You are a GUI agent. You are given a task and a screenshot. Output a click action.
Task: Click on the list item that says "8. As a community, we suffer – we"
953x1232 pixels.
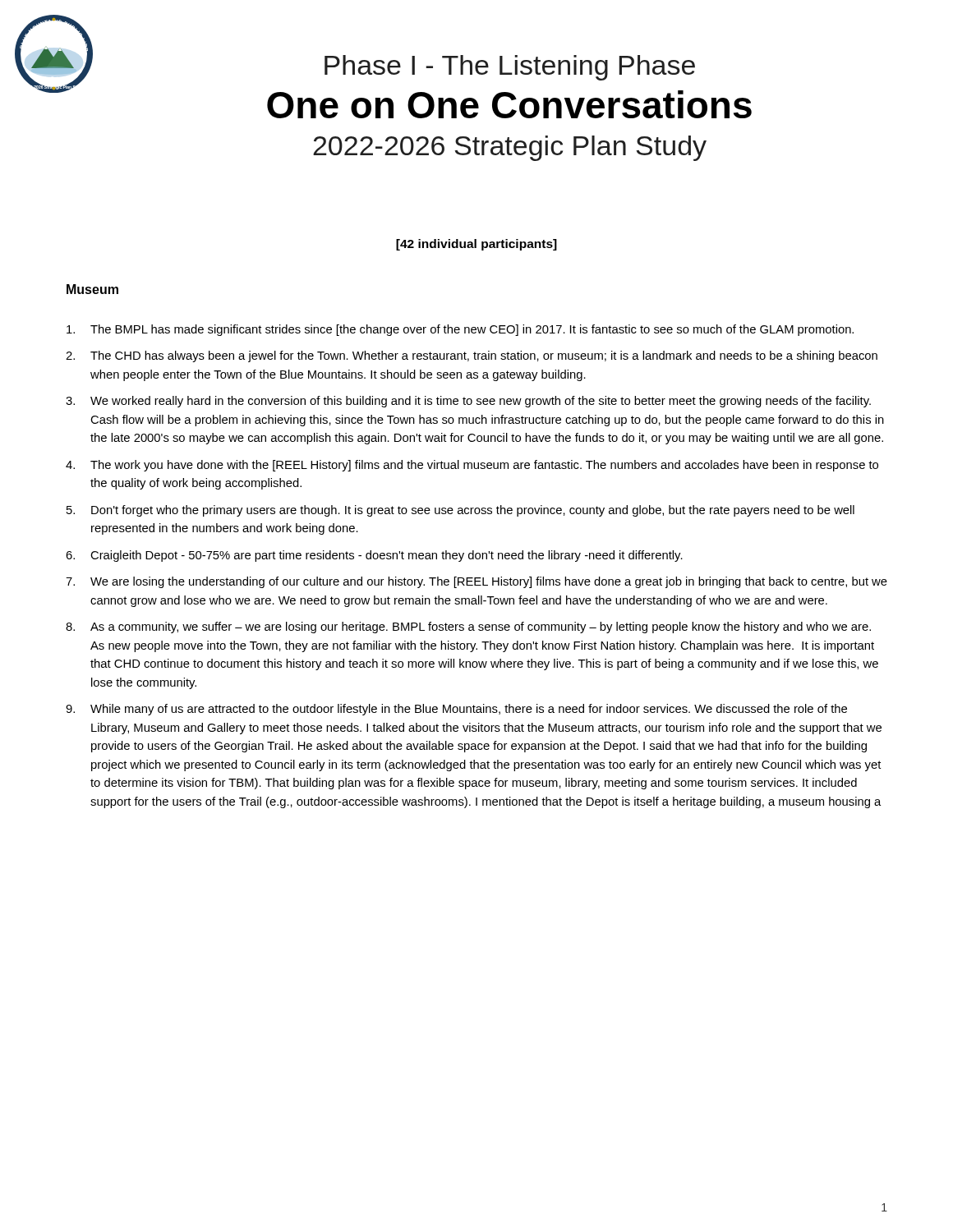pos(476,655)
